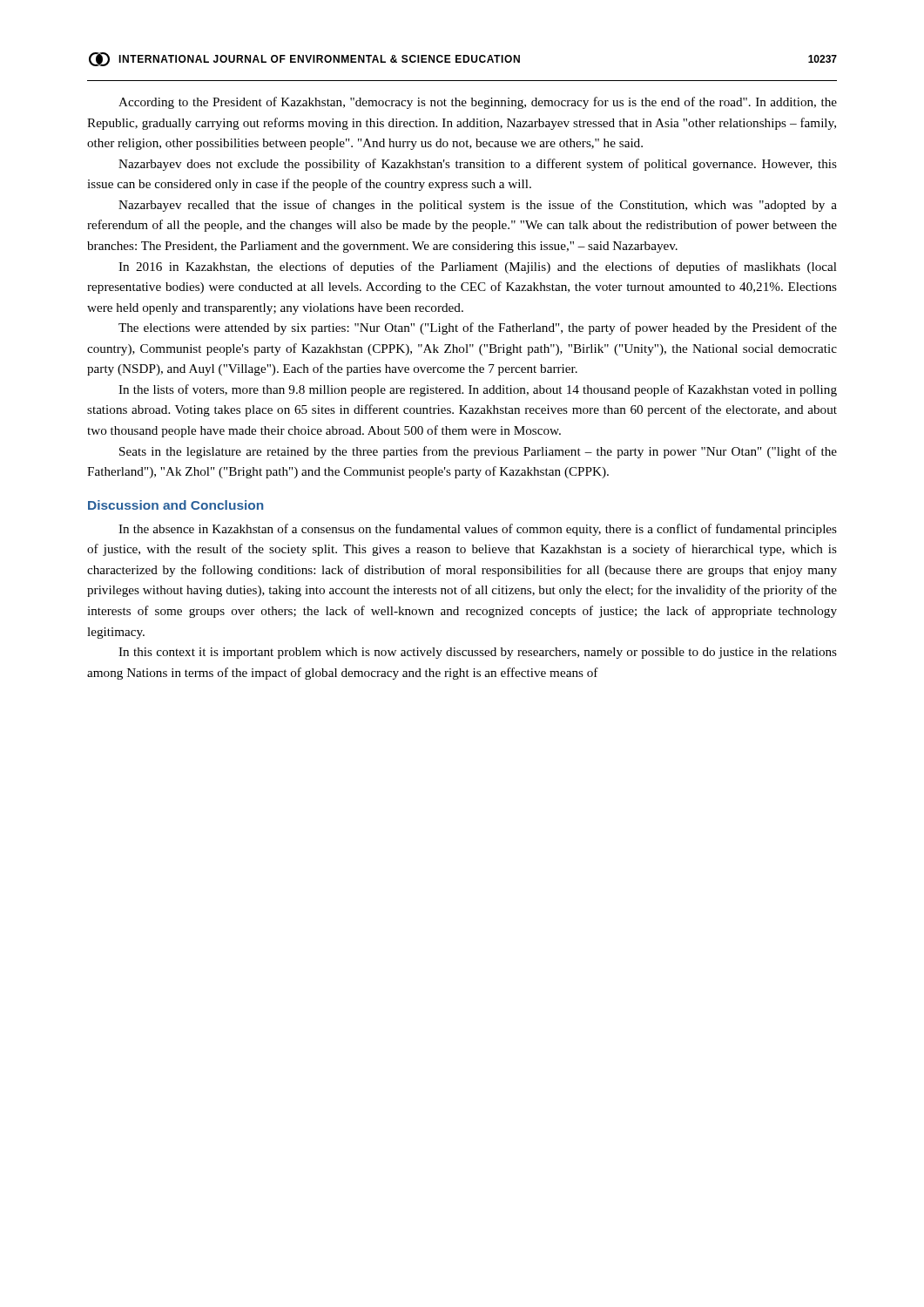
Task: Point to the block beginning "In this context it"
Action: [462, 662]
